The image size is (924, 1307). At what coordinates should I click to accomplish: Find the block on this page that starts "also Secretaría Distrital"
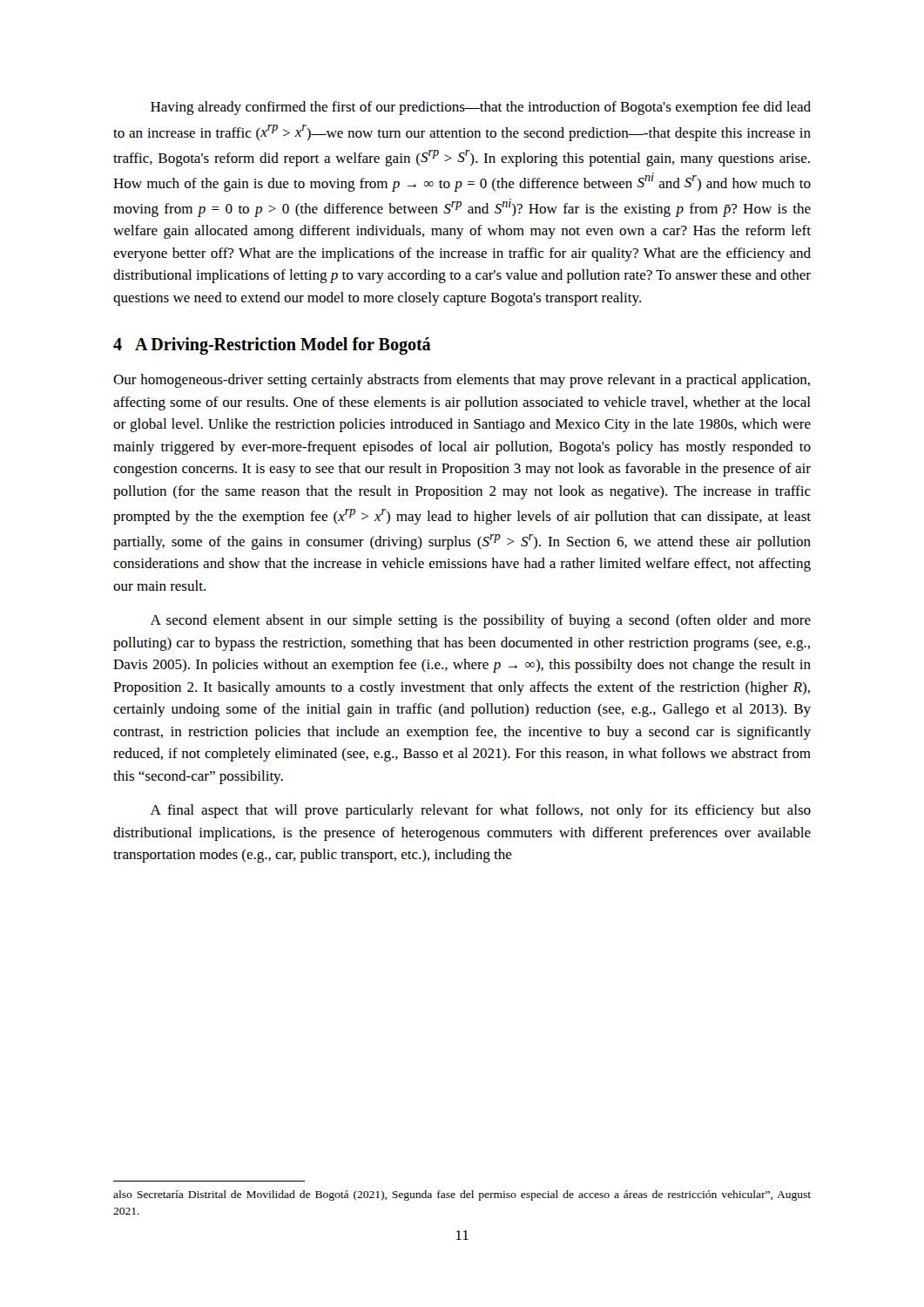(462, 1203)
